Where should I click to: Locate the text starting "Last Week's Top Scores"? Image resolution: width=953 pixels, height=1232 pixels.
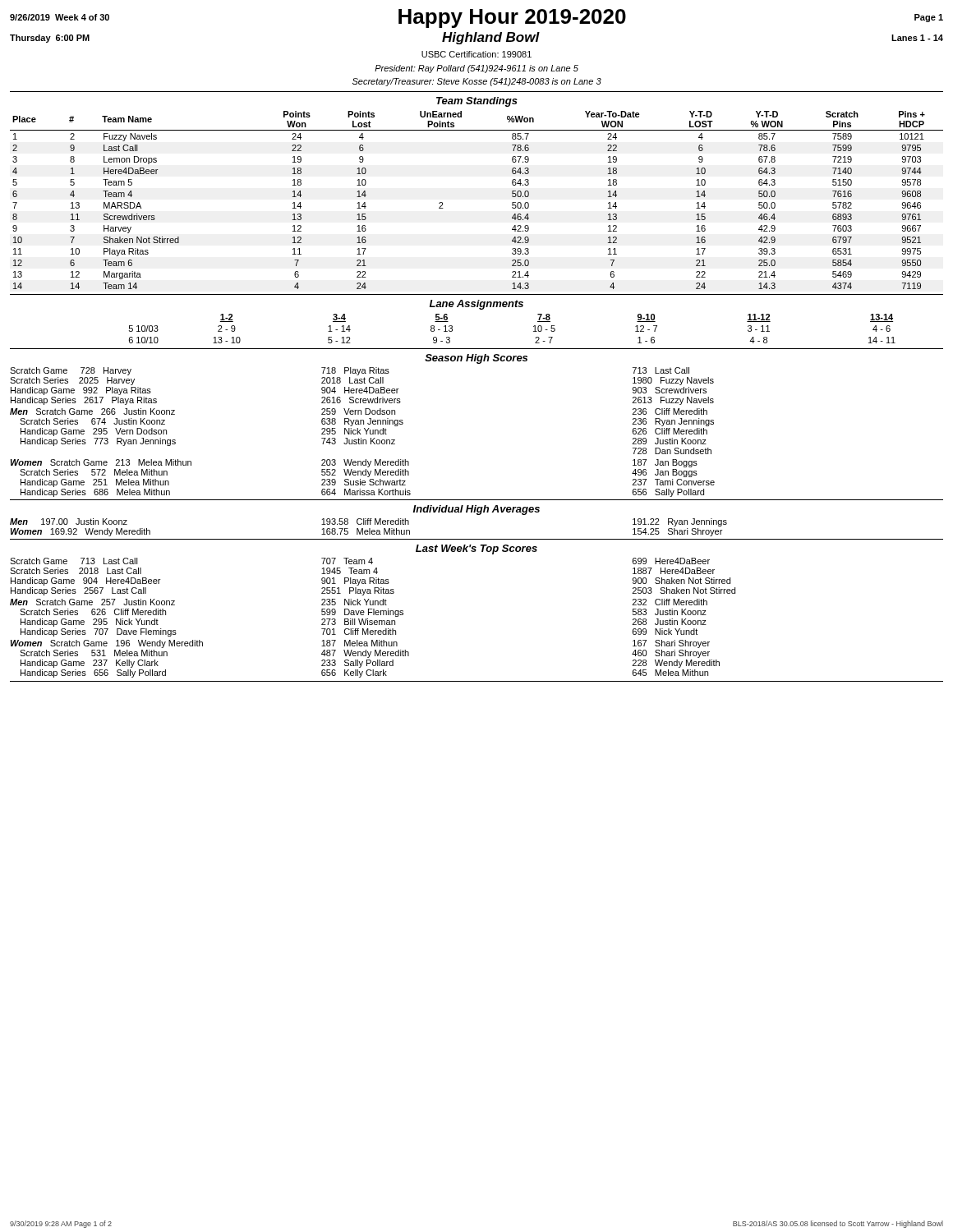(476, 548)
